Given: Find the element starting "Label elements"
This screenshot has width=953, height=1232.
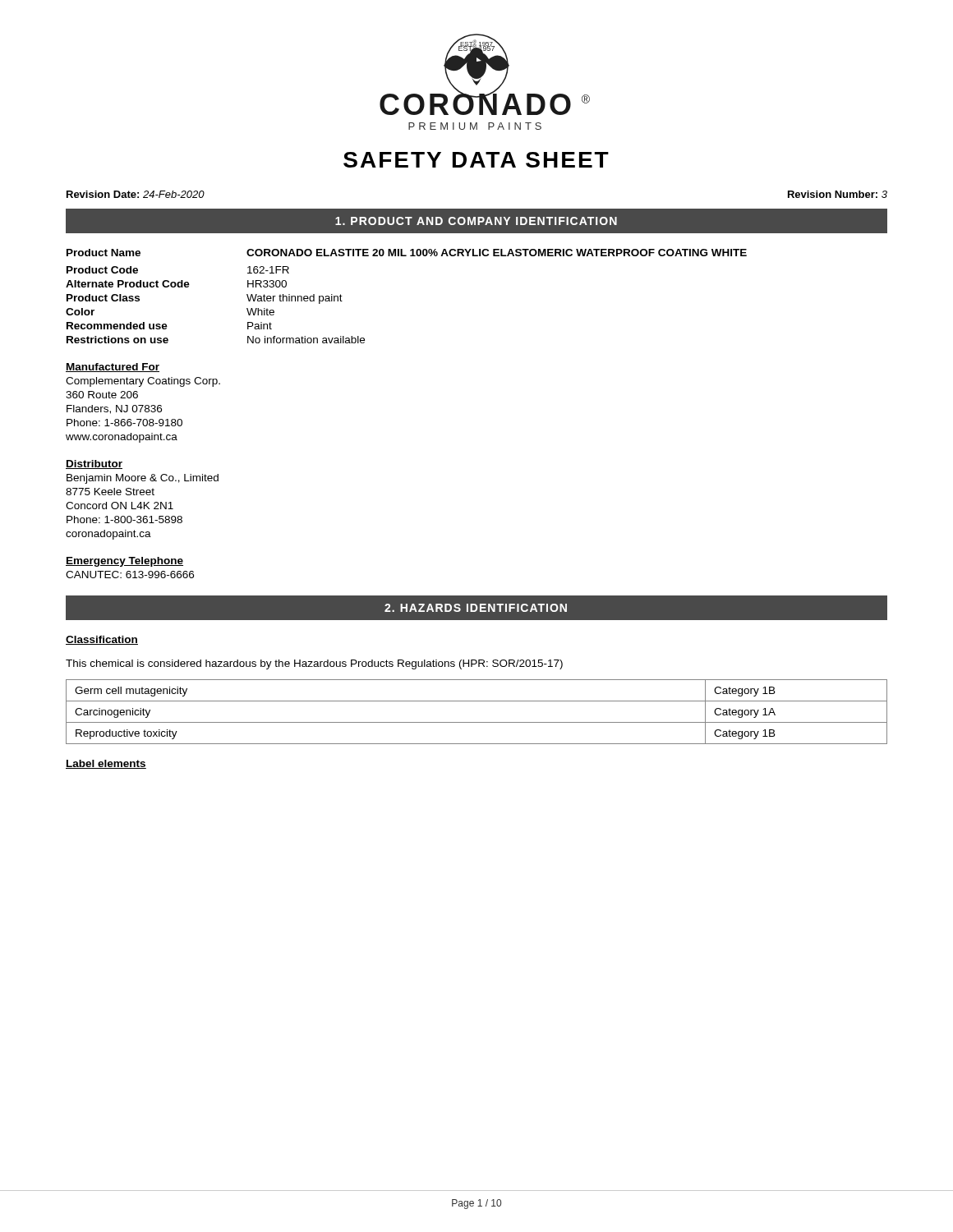Looking at the screenshot, I should 106,764.
